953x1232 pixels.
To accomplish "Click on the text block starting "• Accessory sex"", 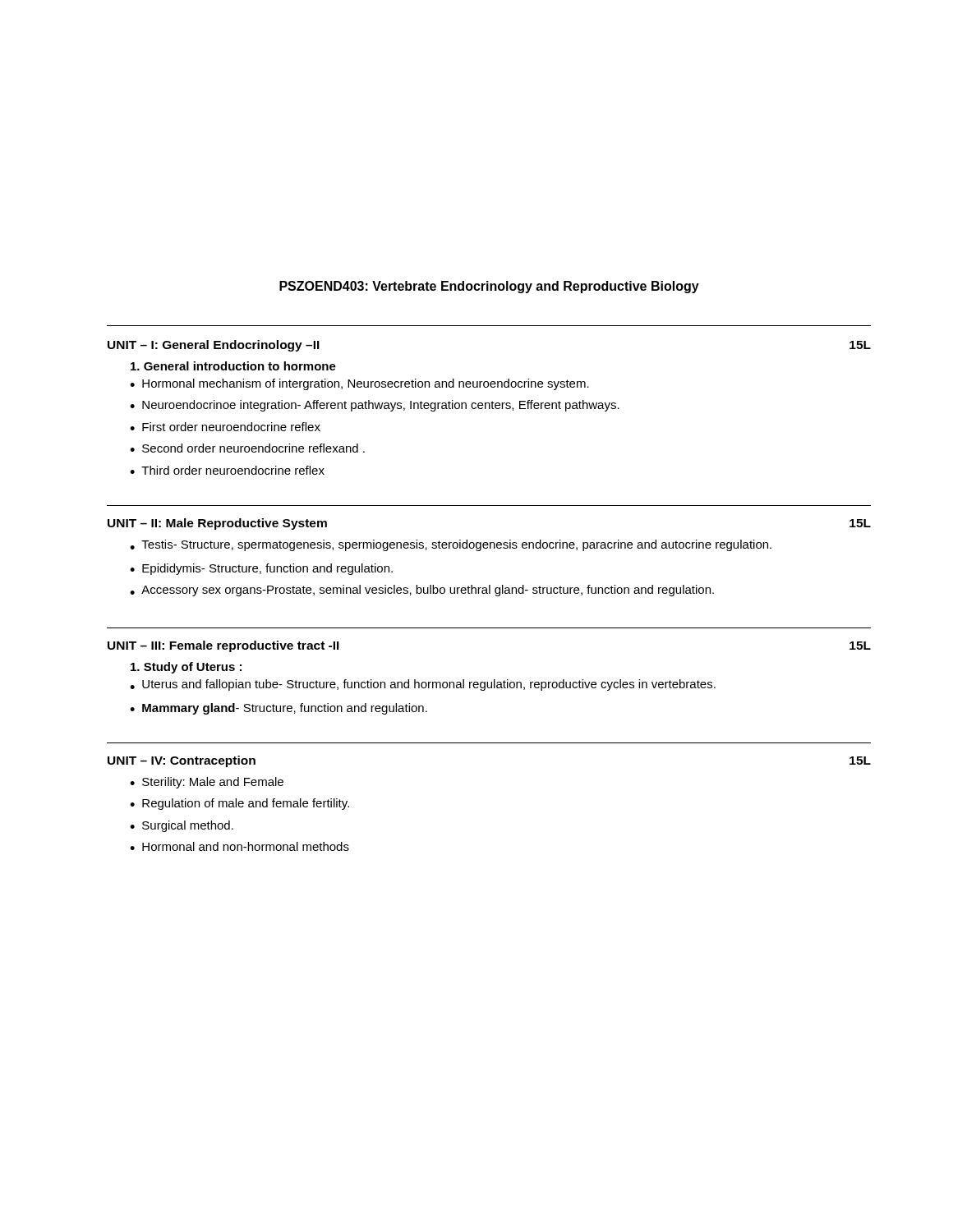I will point(422,593).
